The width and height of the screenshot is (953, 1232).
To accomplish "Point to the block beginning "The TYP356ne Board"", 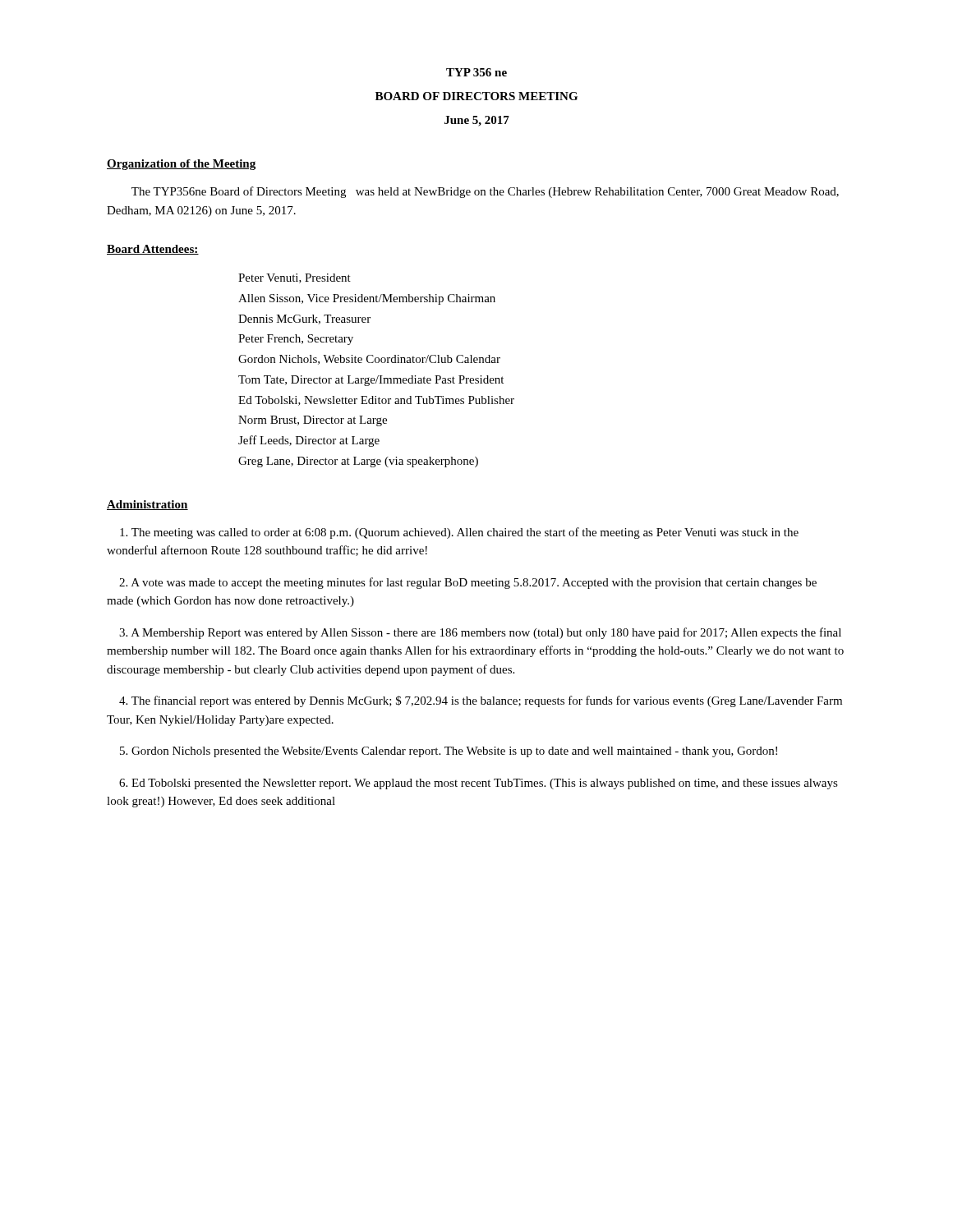I will (473, 201).
